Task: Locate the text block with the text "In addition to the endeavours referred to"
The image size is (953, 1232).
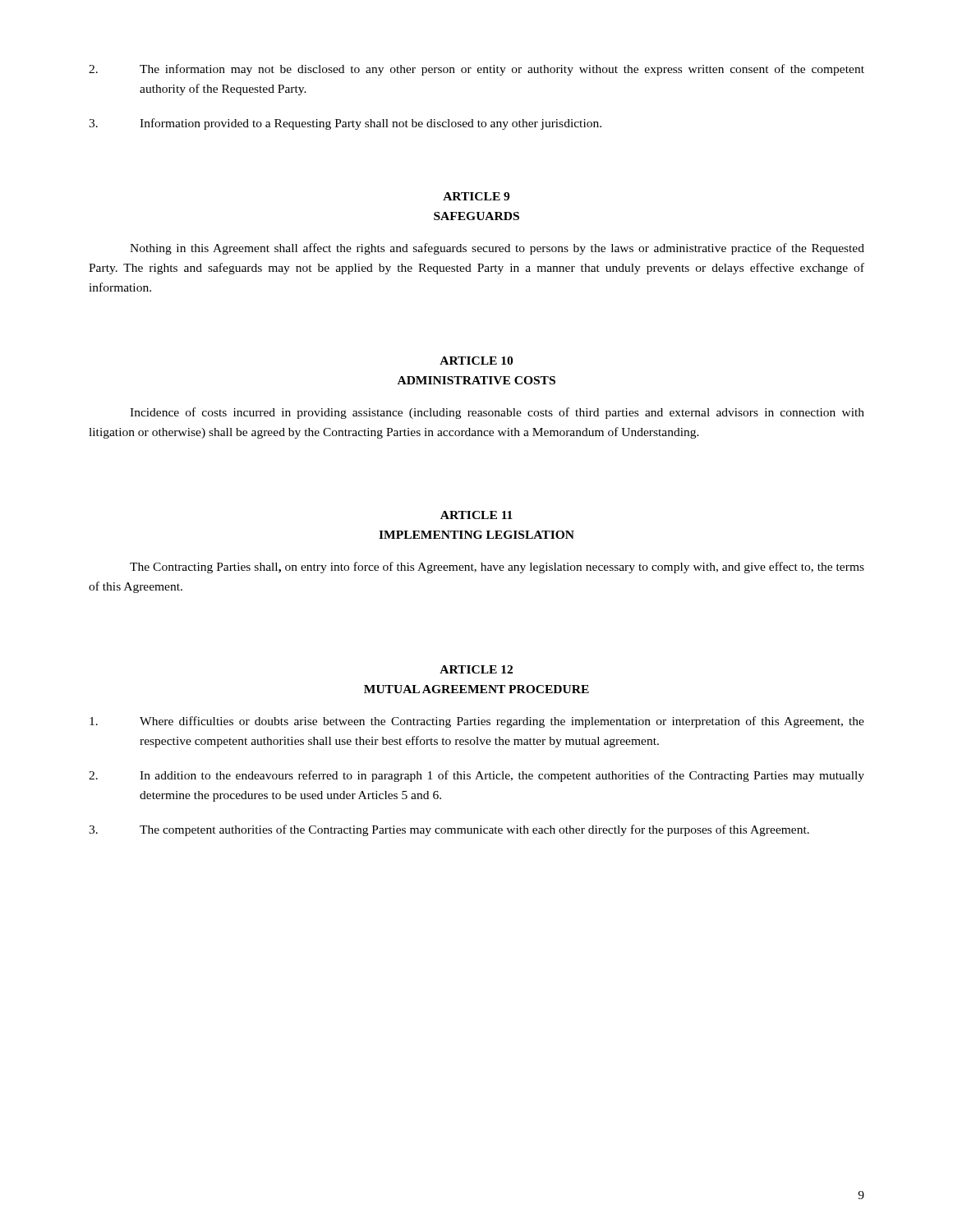Action: (476, 785)
